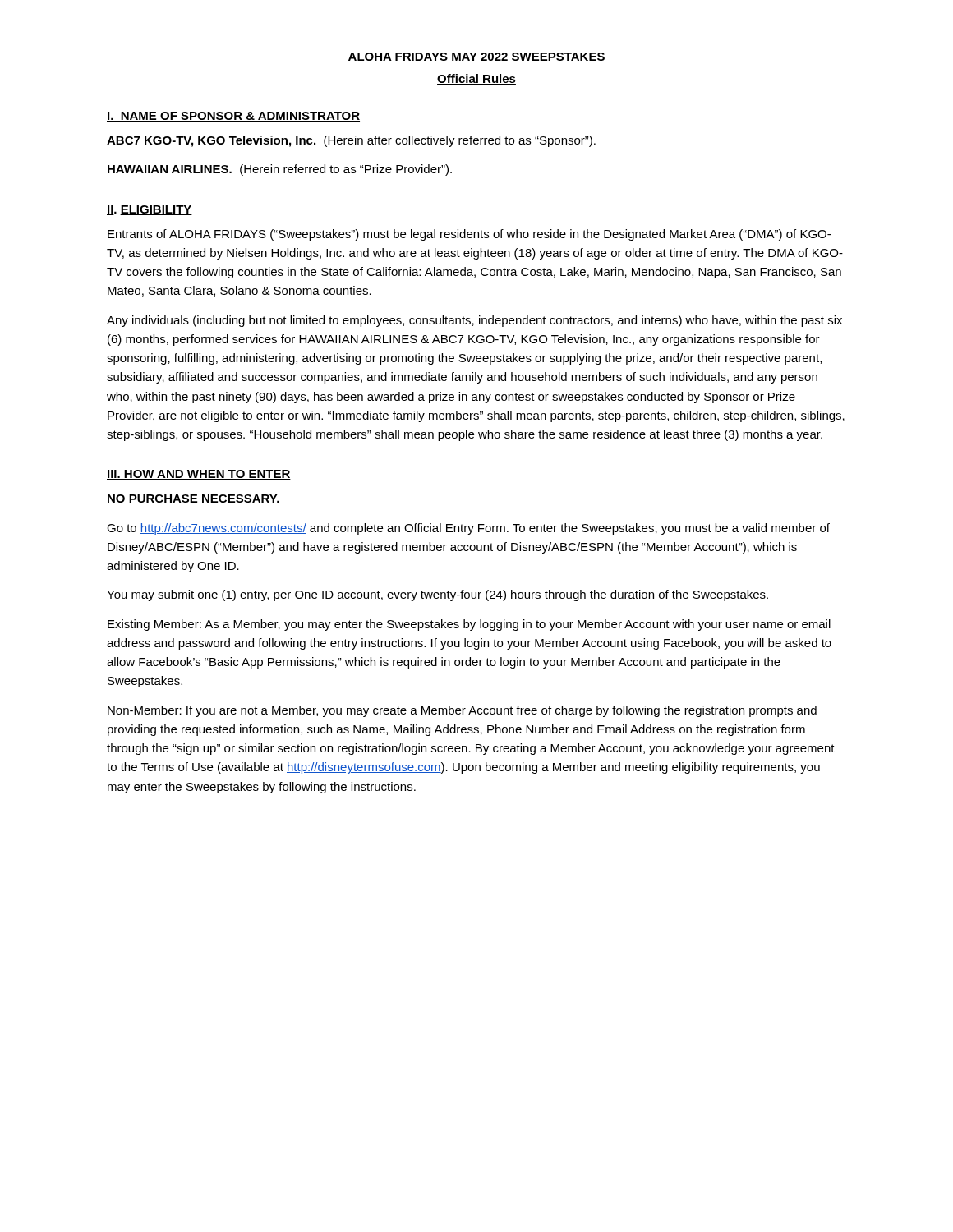The image size is (953, 1232).
Task: Find the block on this page that starts "Existing Member: As a Member, you"
Action: point(476,652)
